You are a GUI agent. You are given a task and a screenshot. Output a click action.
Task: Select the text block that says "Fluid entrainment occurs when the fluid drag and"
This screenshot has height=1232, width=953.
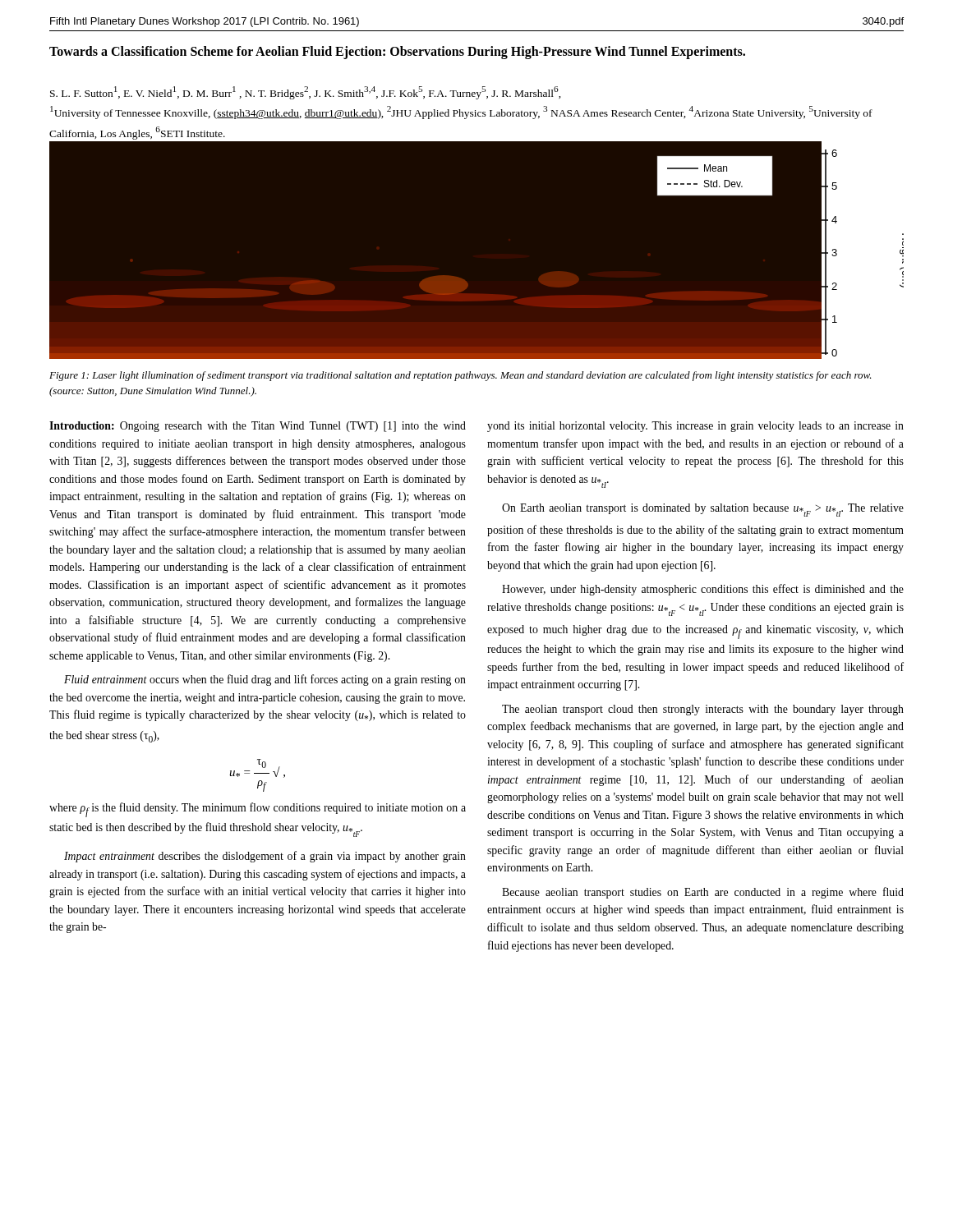pyautogui.click(x=258, y=709)
